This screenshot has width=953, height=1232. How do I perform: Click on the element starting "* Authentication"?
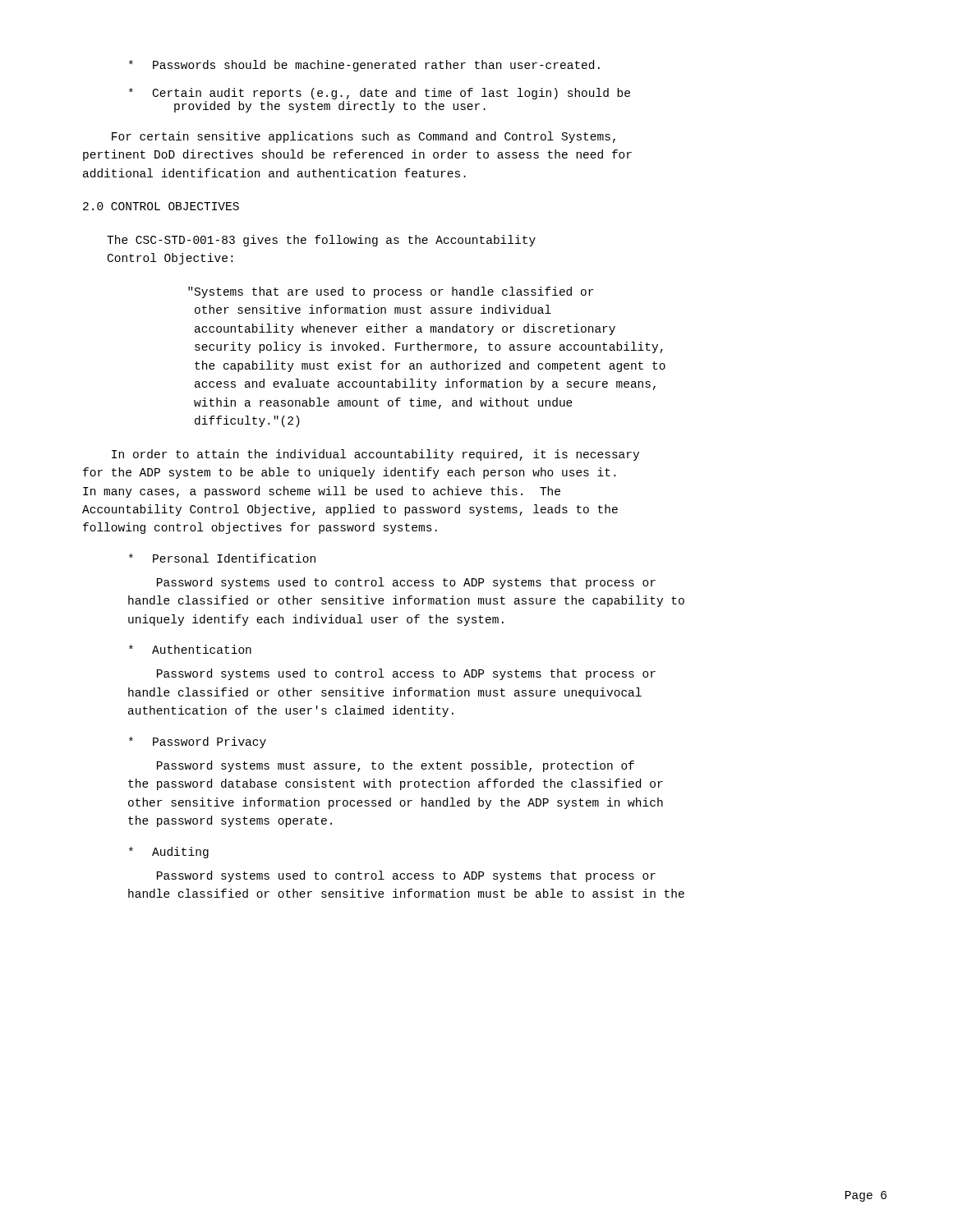[x=190, y=649]
